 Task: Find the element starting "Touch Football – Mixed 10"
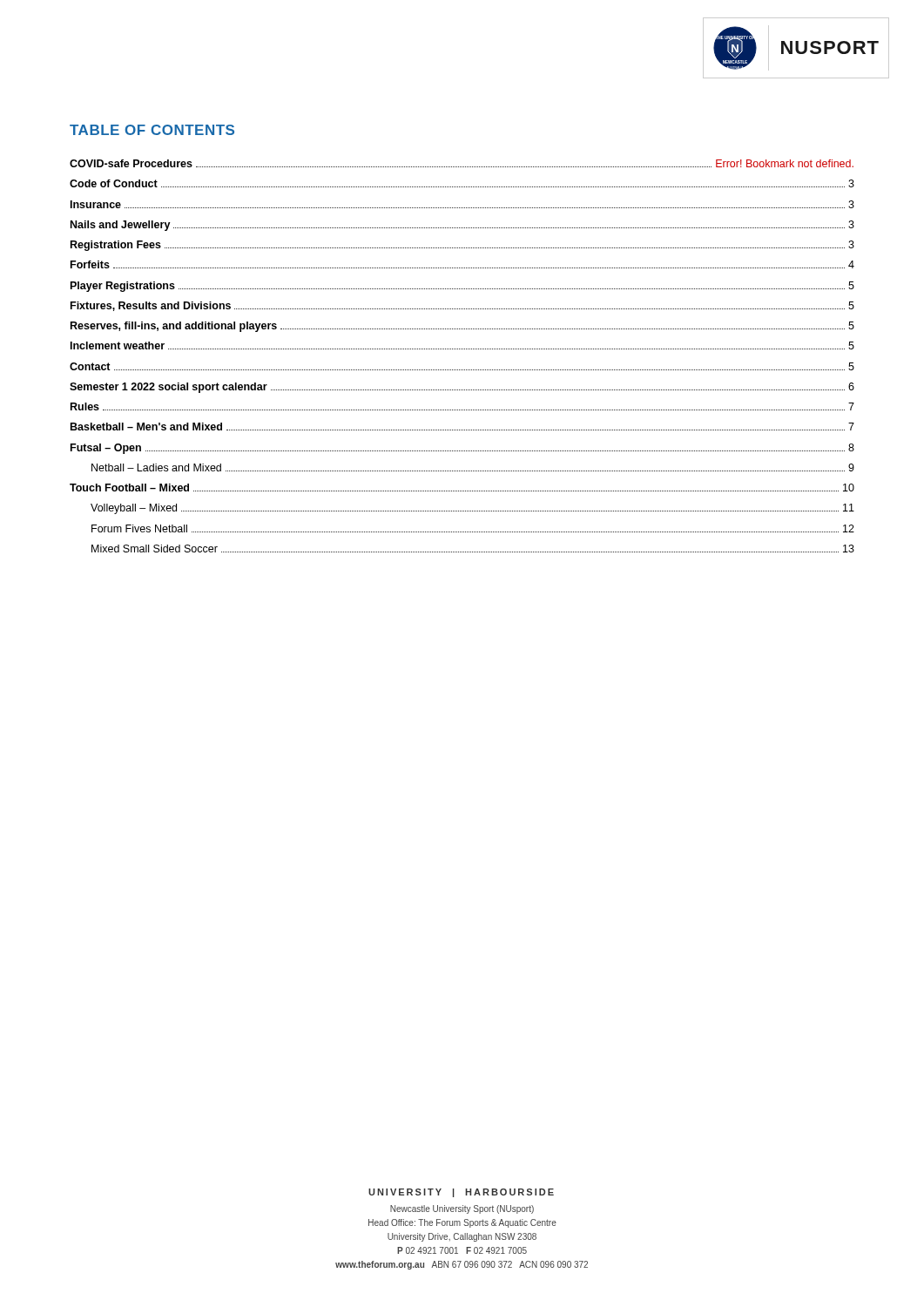[462, 488]
